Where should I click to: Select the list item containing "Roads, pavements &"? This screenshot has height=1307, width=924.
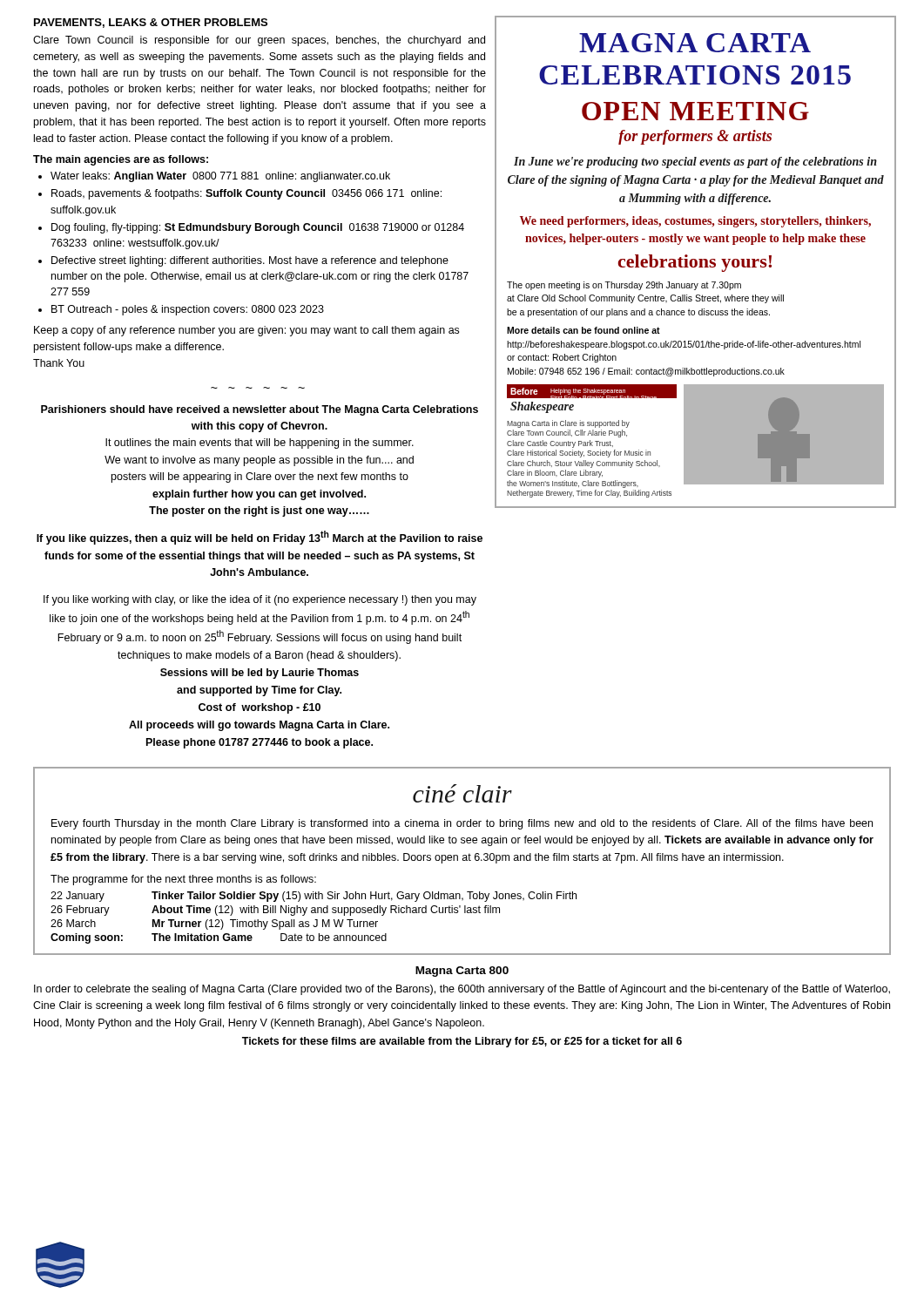pyautogui.click(x=247, y=202)
